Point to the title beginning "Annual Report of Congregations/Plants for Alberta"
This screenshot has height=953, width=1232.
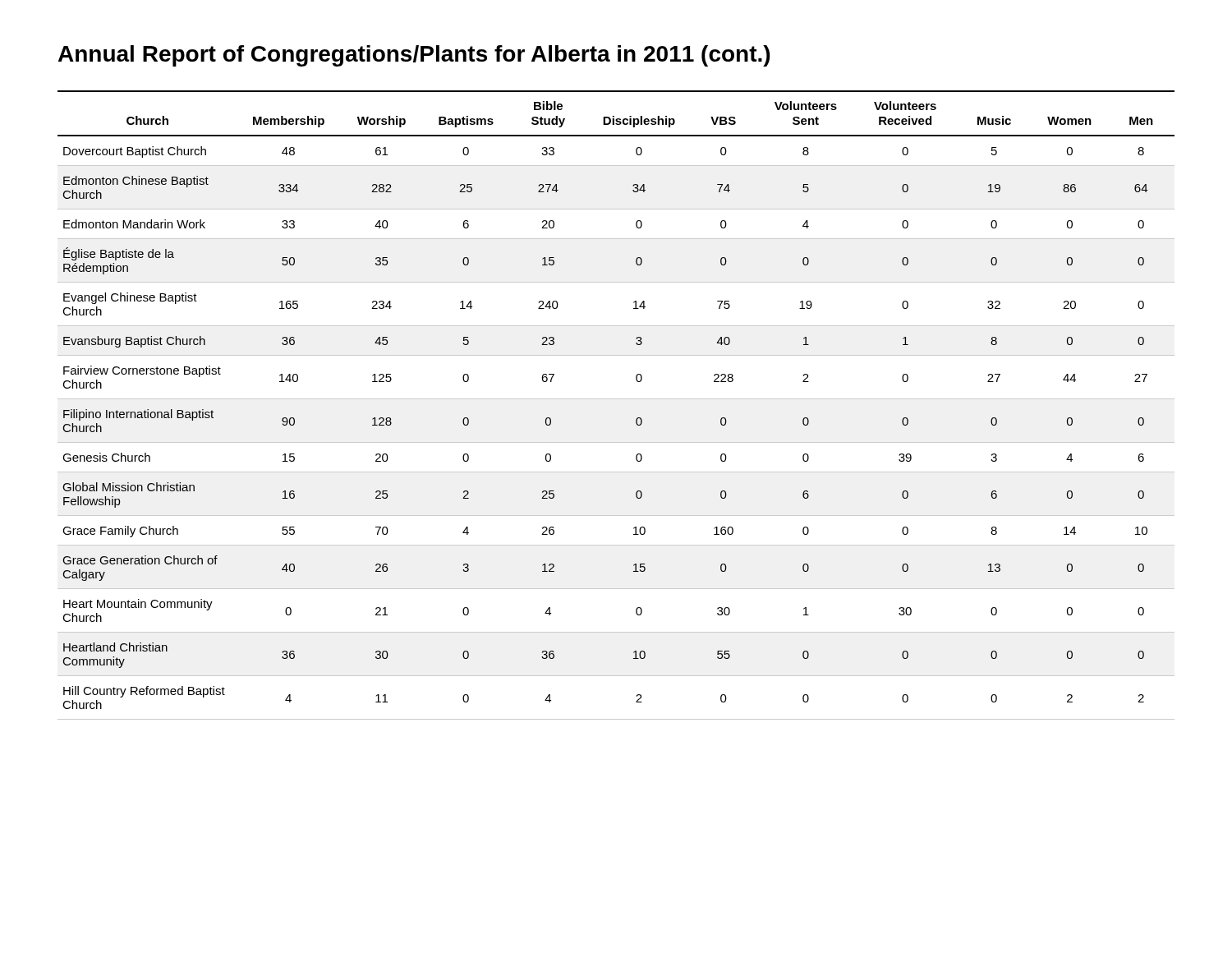(x=414, y=54)
